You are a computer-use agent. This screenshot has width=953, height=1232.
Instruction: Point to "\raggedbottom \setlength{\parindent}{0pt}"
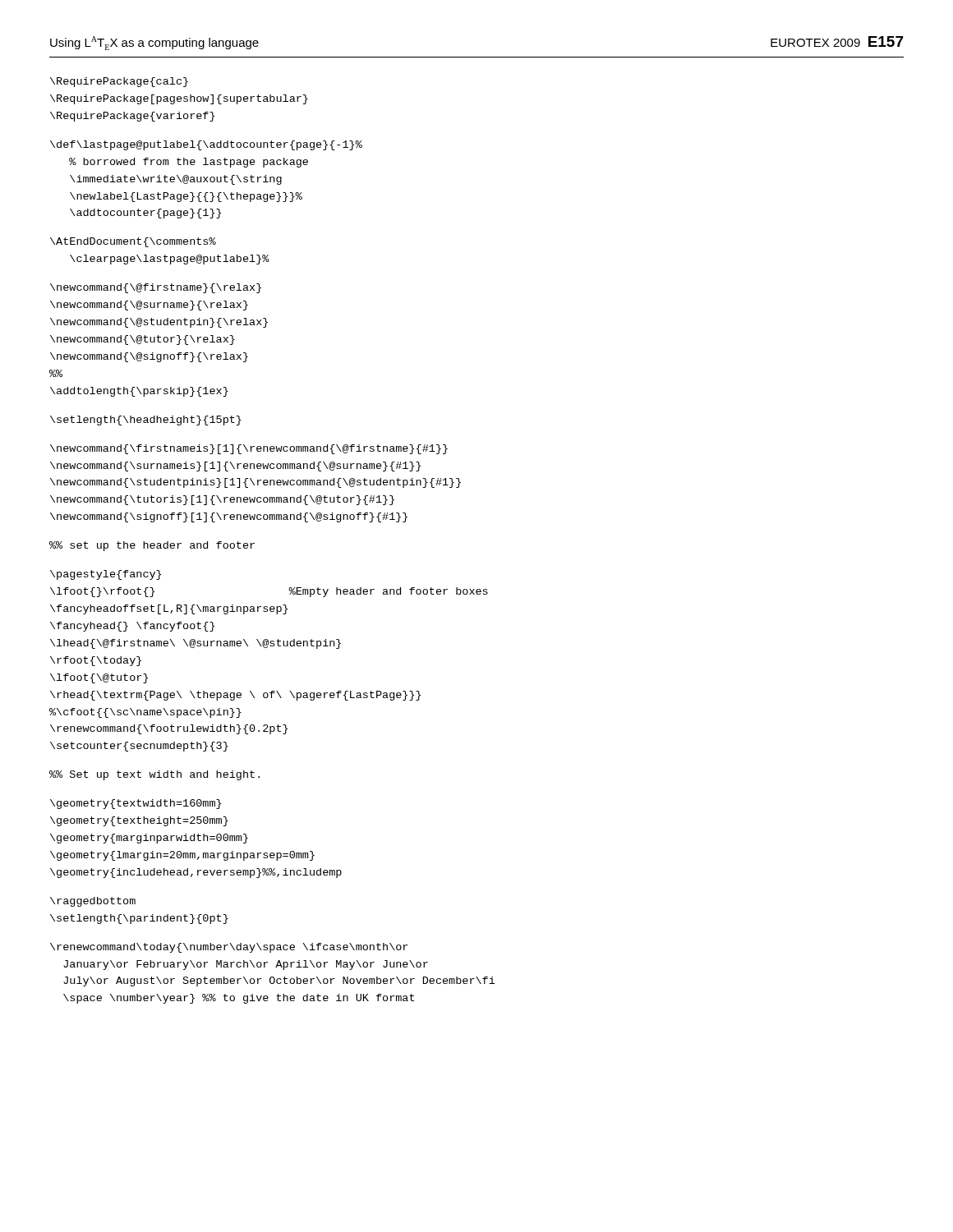[x=93, y=902]
